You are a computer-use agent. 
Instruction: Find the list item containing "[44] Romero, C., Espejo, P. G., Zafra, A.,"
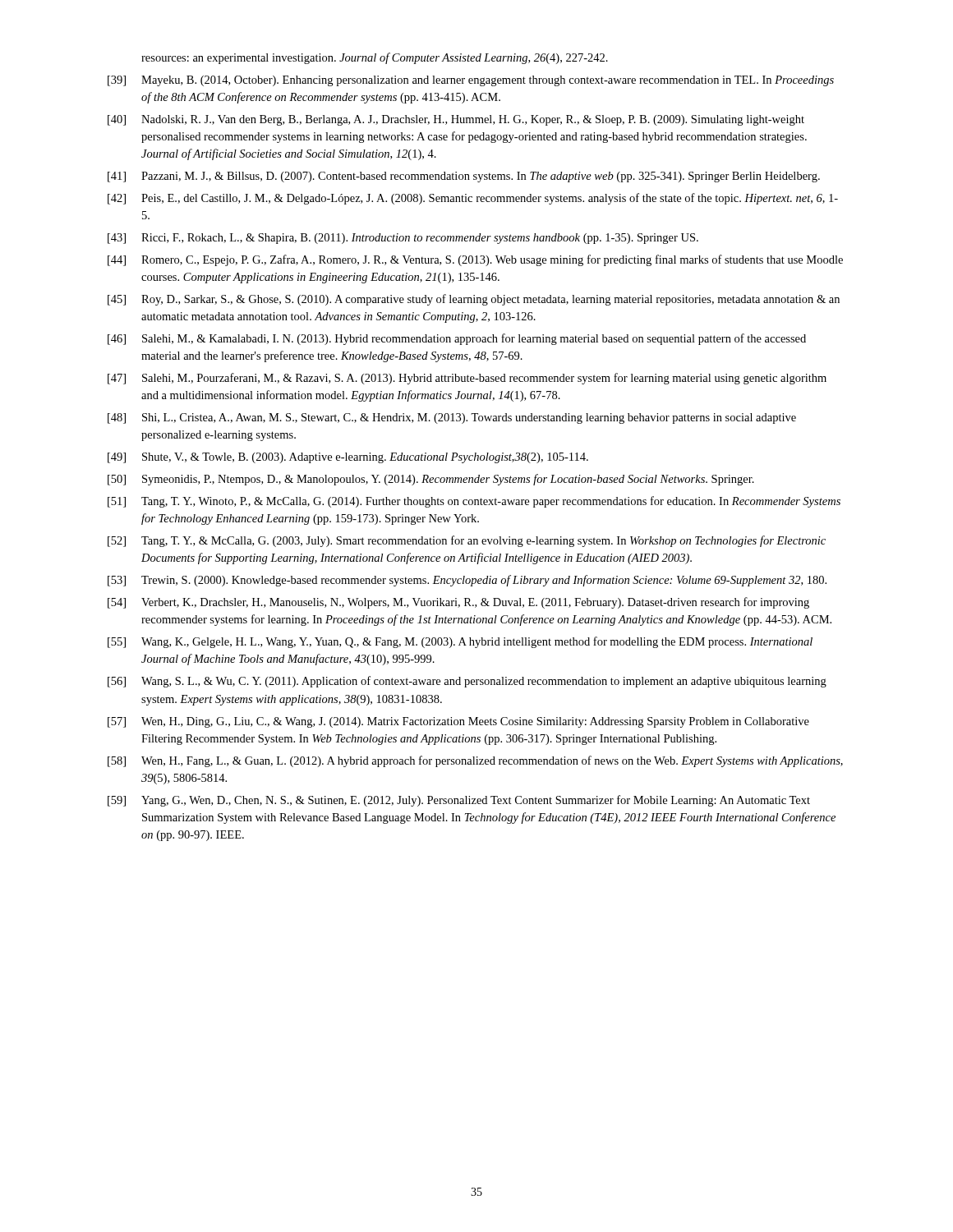(476, 269)
